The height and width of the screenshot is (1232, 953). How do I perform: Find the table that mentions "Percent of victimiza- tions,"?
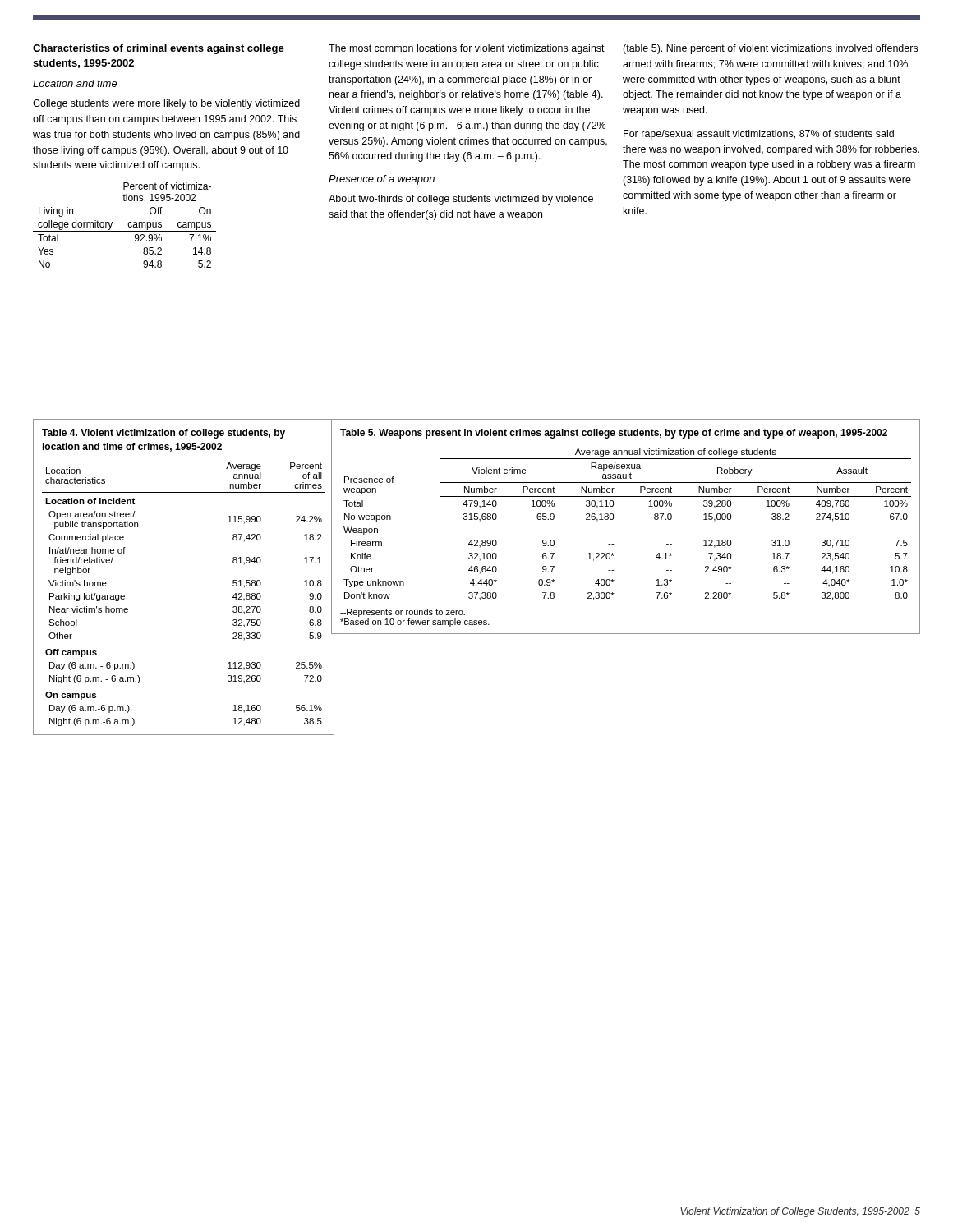coord(173,226)
